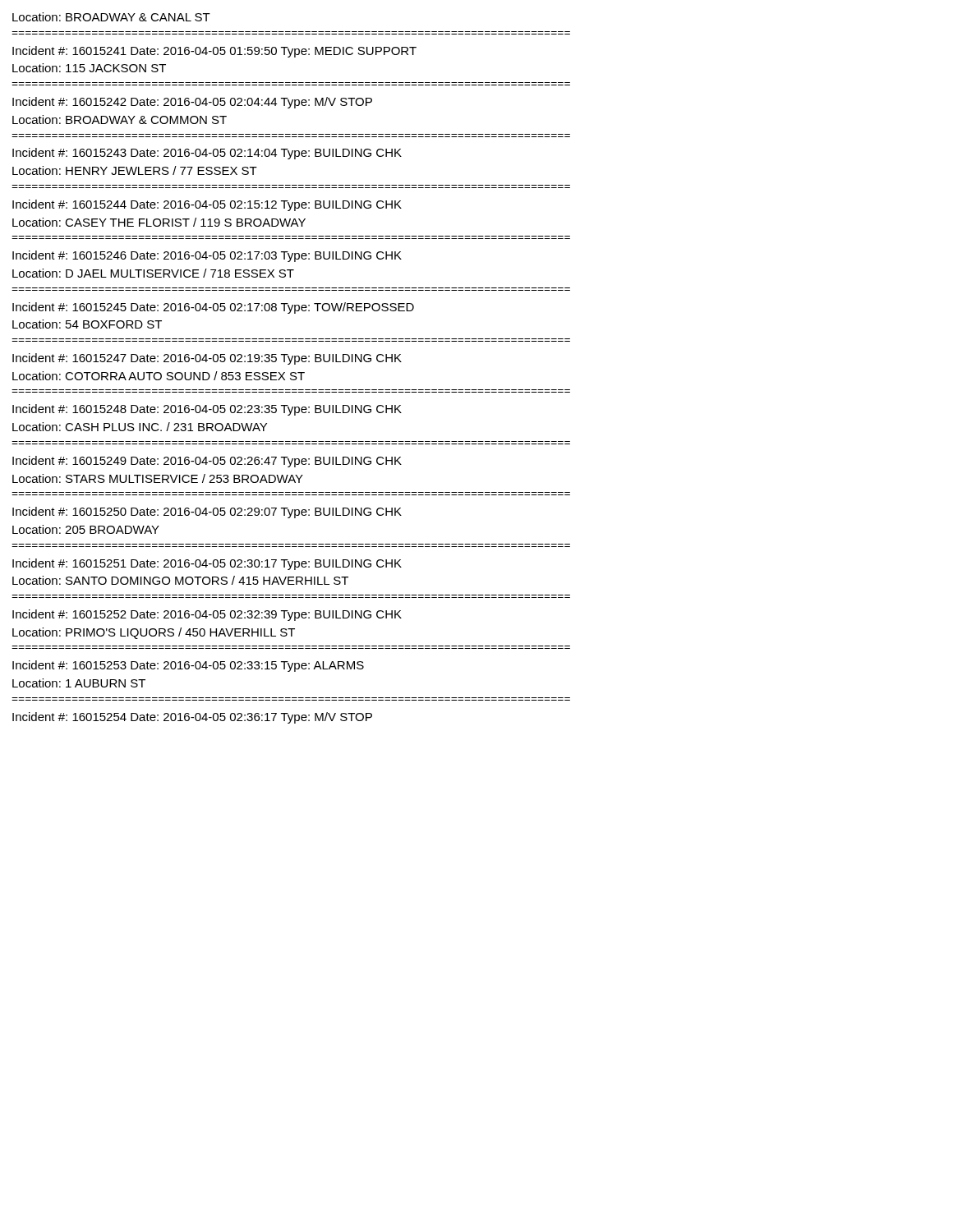Image resolution: width=953 pixels, height=1232 pixels.
Task: Point to the block starting "Incident #: 16015250 Date: 2016-04-05 02:29:07 Type:"
Action: click(207, 513)
